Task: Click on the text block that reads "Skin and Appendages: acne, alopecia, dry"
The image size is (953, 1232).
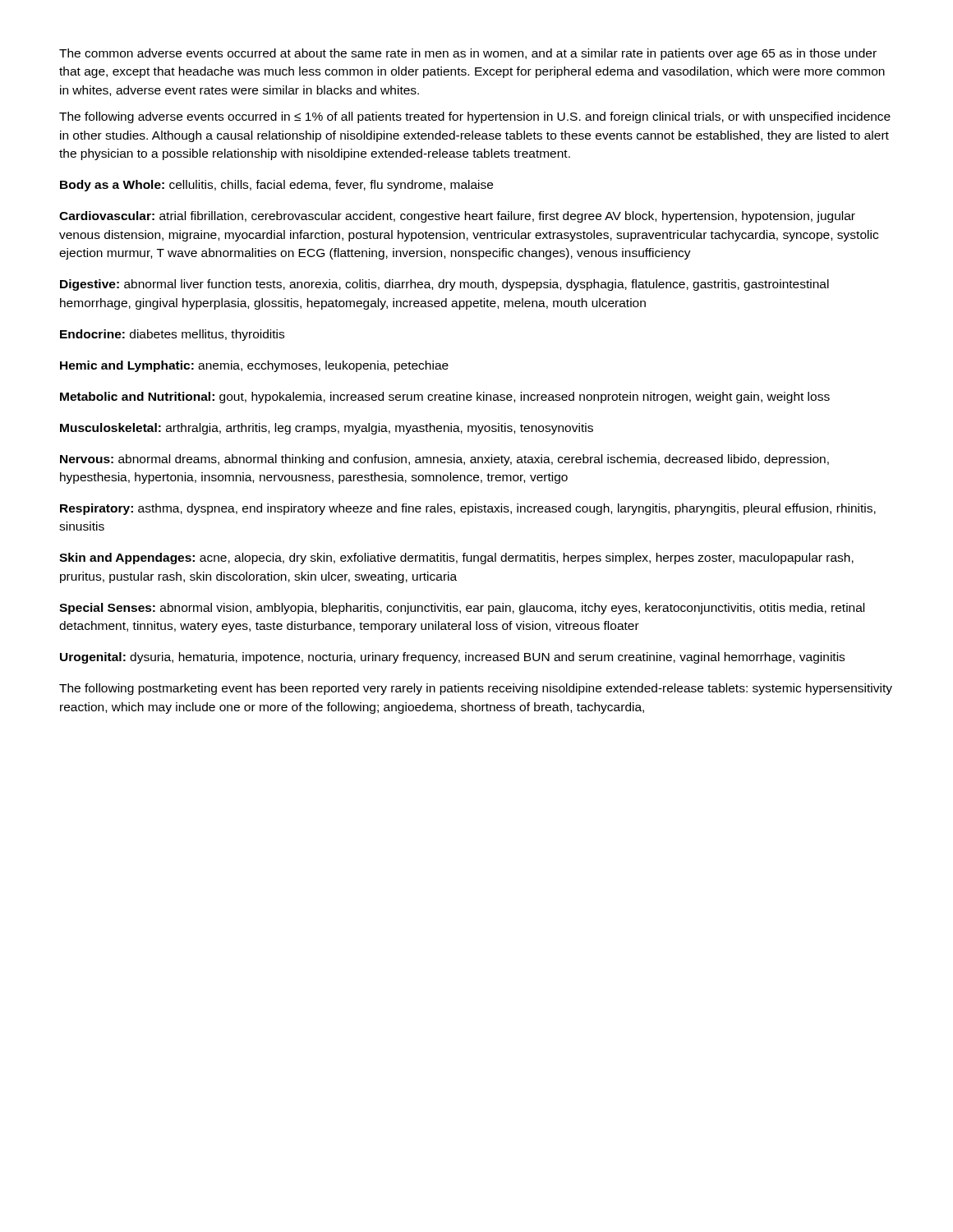Action: tap(476, 567)
